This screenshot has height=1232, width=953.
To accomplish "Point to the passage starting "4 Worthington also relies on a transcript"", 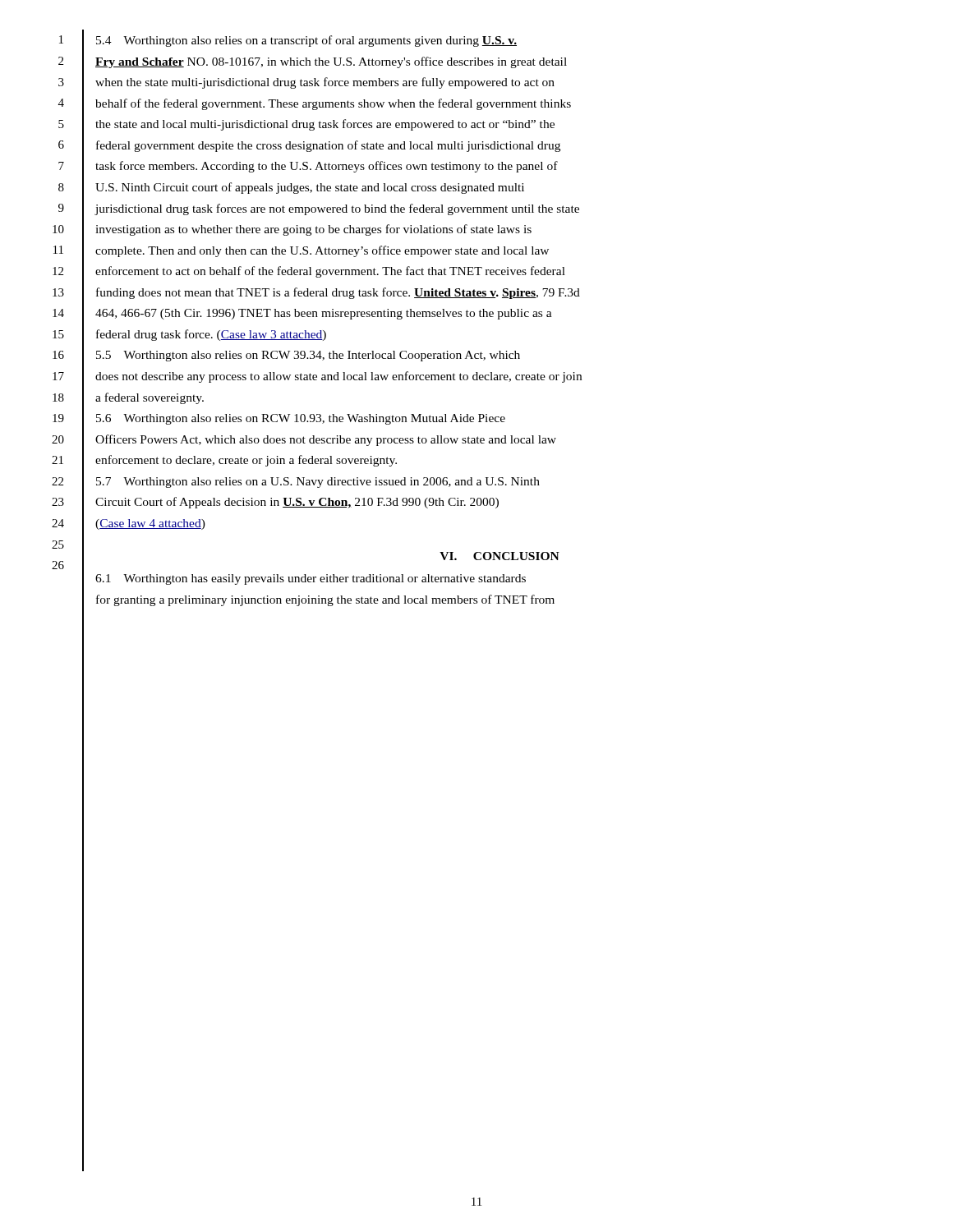I will (x=500, y=187).
